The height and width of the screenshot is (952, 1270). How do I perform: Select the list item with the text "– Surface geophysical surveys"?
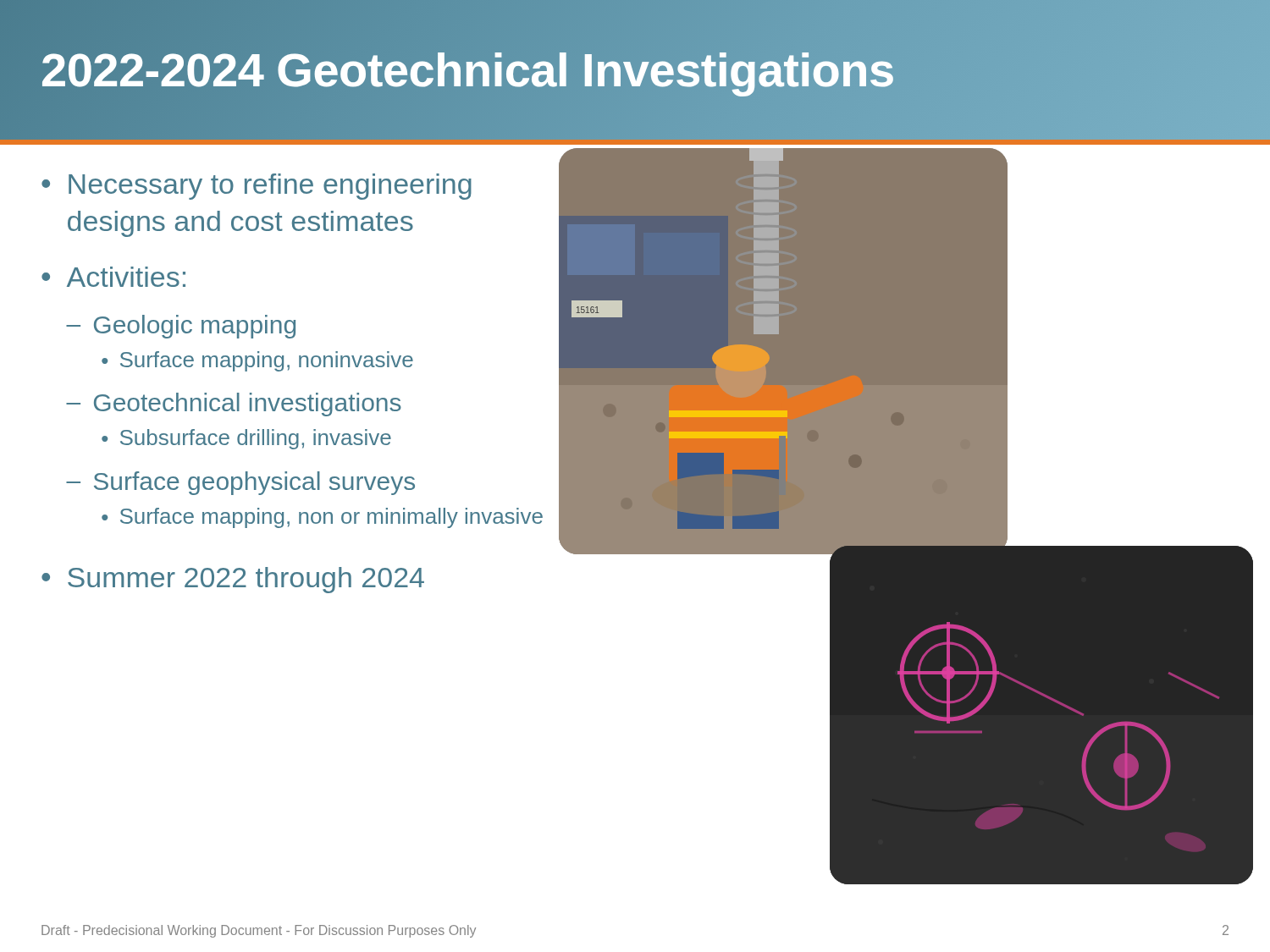pyautogui.click(x=305, y=501)
